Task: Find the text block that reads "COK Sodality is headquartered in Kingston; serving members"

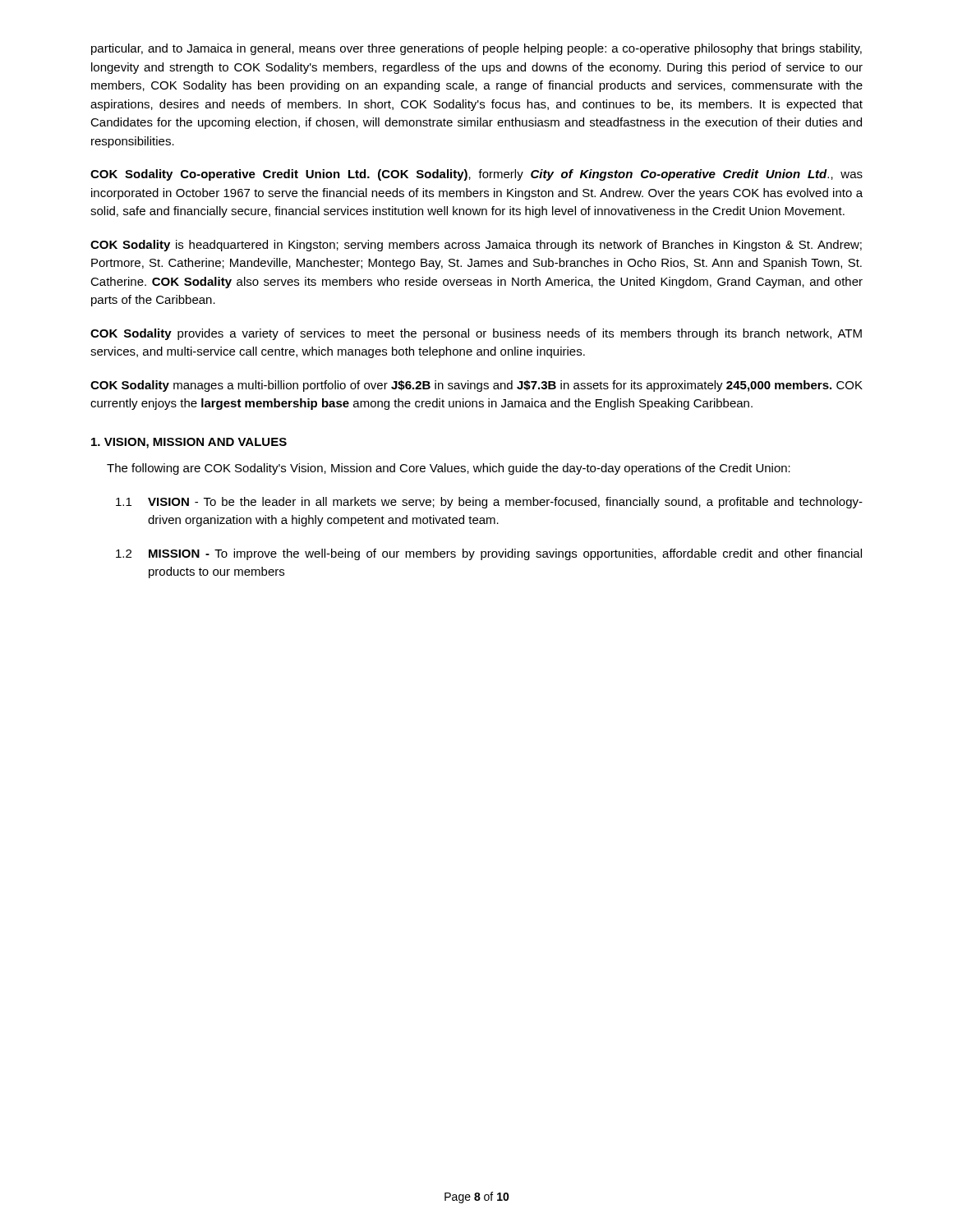Action: pos(476,272)
